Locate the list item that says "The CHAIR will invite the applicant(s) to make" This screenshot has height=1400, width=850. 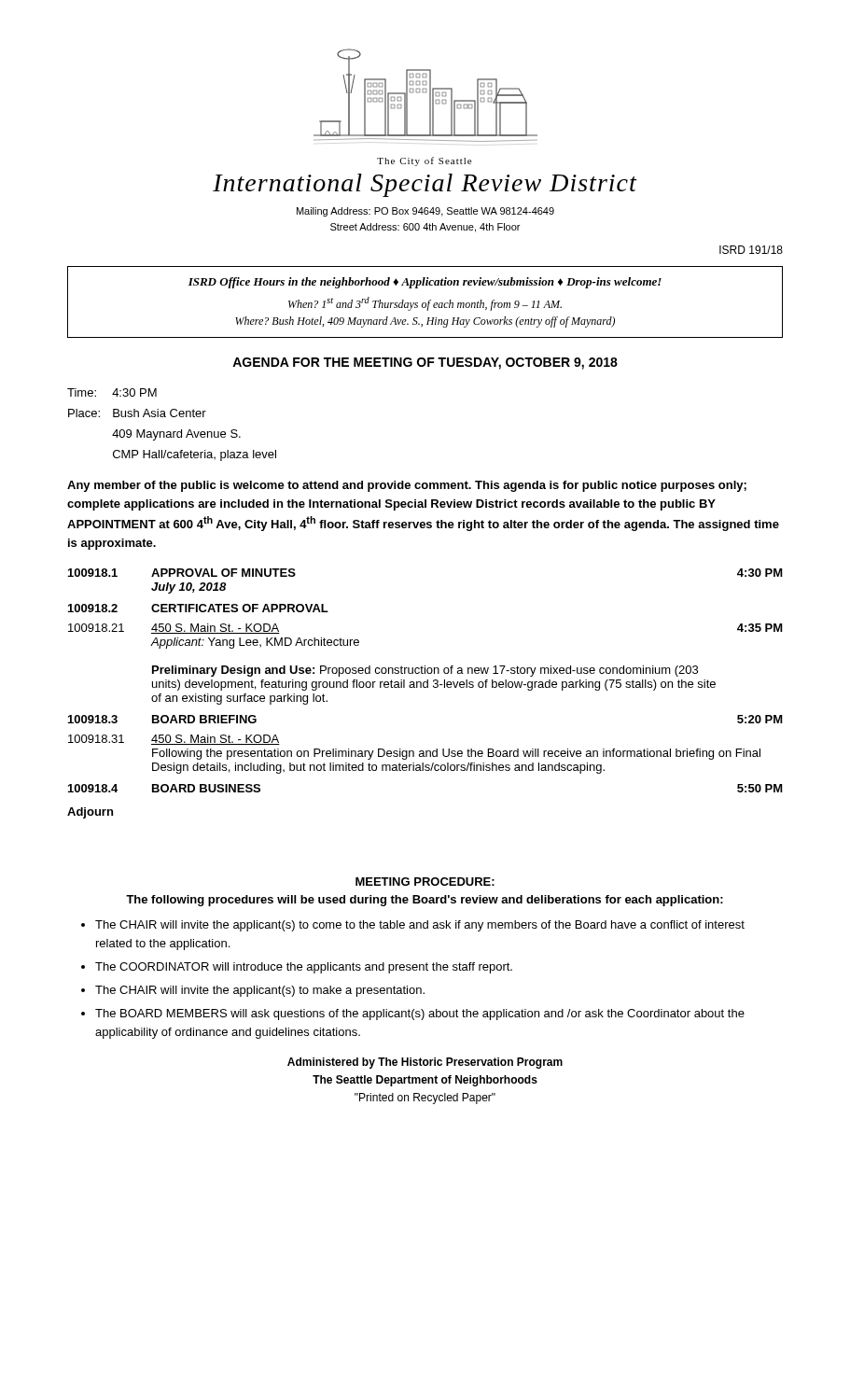pos(260,990)
